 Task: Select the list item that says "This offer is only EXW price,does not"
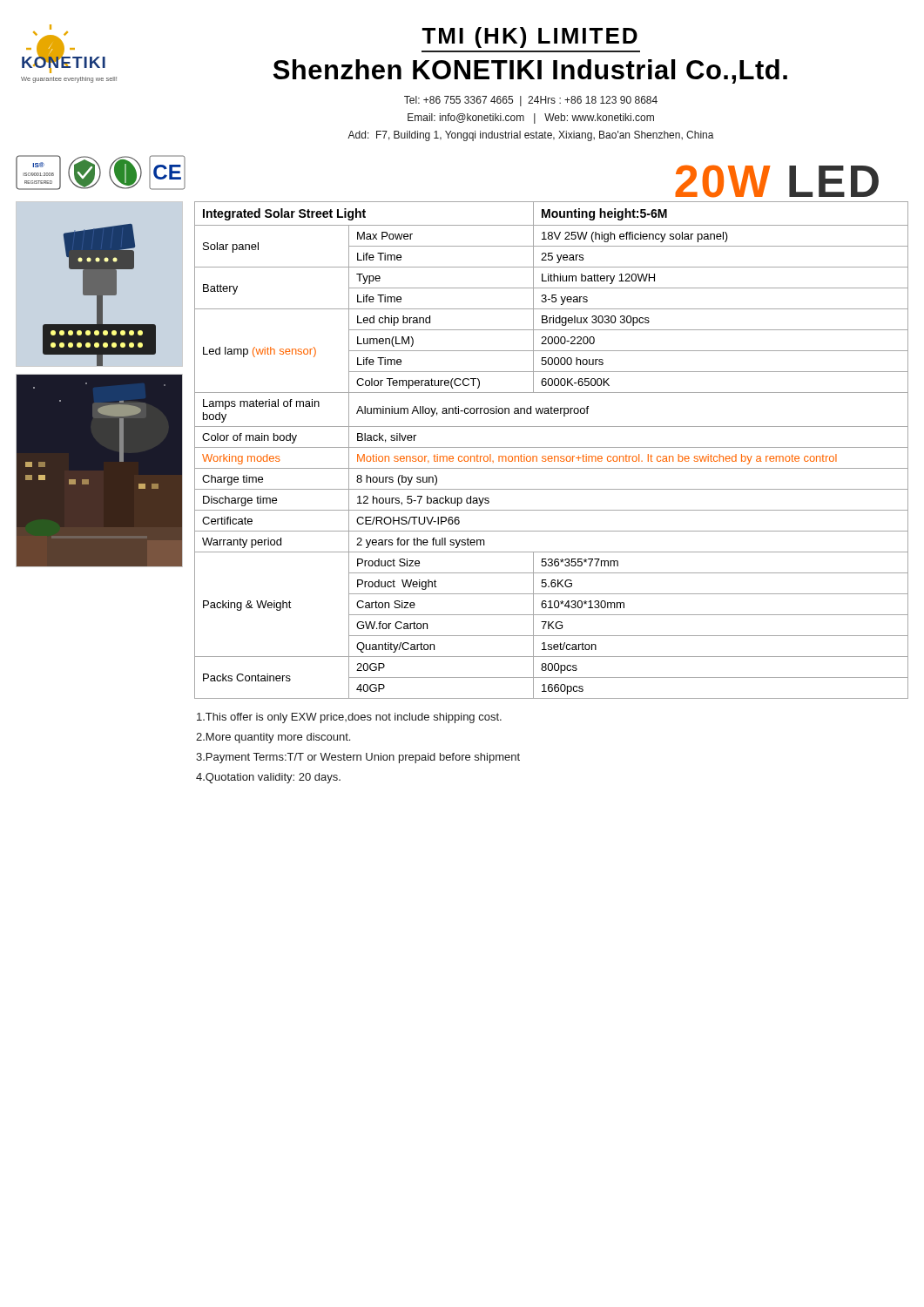(x=349, y=717)
